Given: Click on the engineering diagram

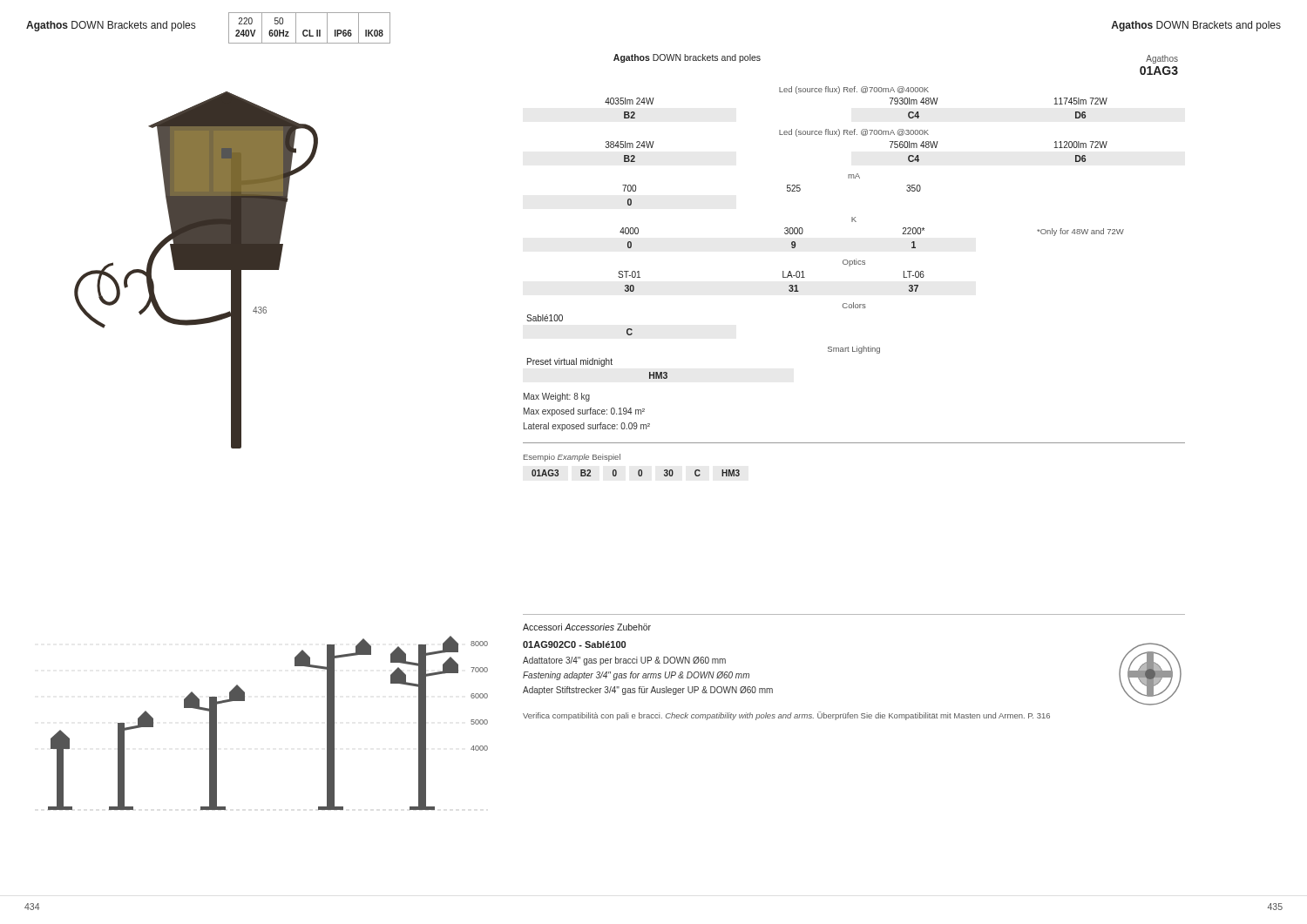Looking at the screenshot, I should point(261,719).
